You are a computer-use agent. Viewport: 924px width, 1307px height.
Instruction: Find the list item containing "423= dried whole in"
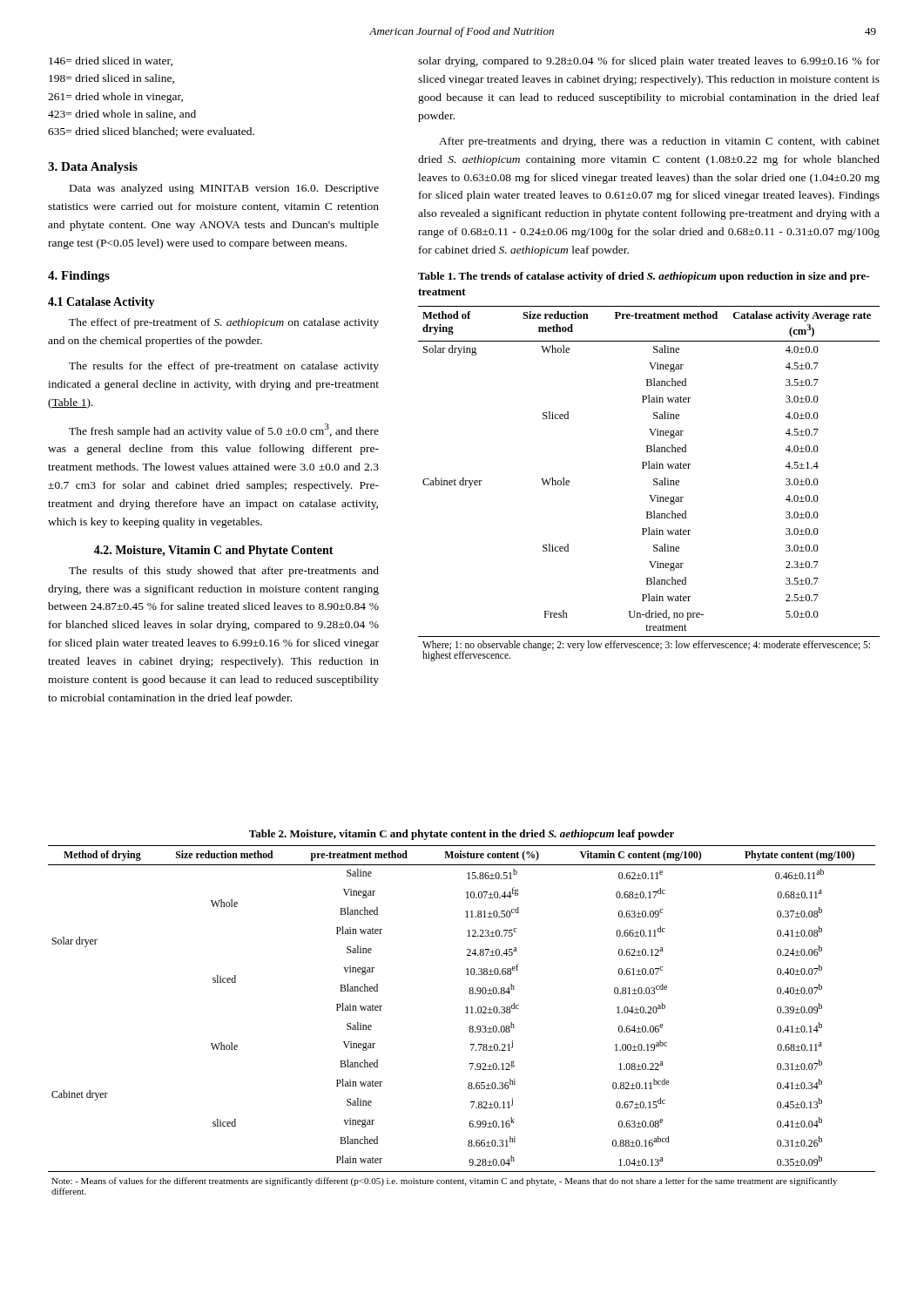tap(122, 113)
